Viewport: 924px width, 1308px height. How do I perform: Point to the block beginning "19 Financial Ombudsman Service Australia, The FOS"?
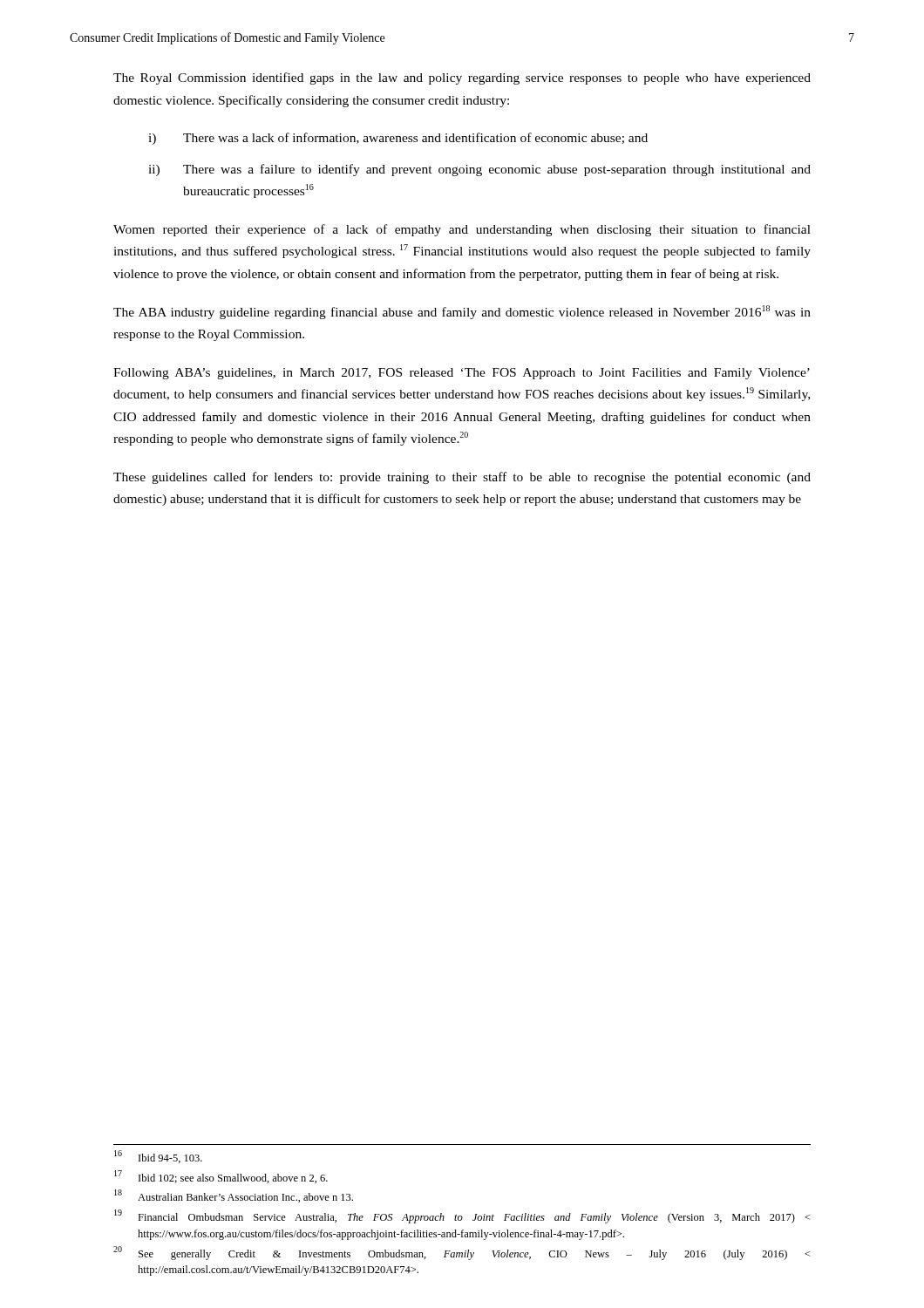click(462, 1226)
